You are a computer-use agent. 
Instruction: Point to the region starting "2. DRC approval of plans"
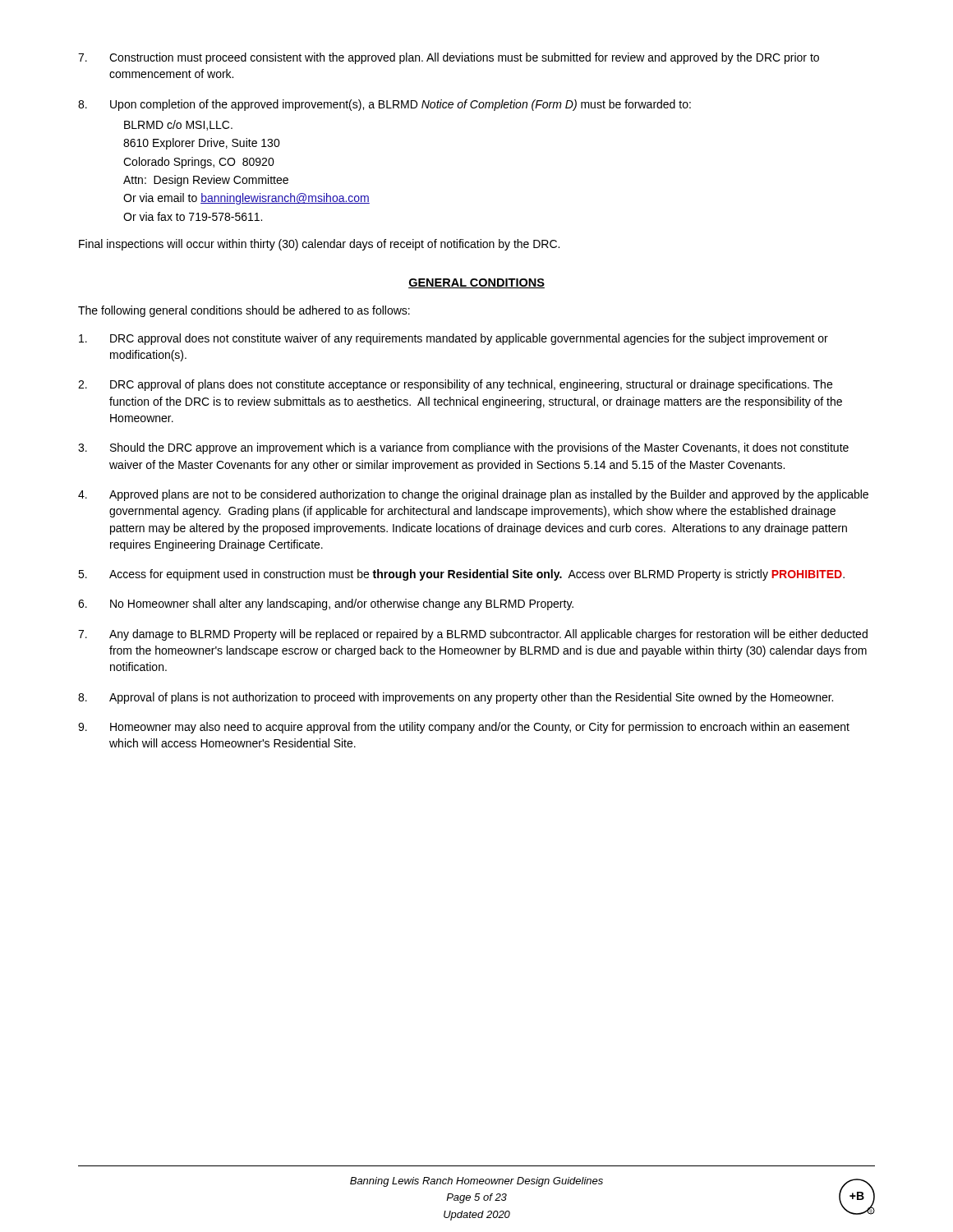point(476,402)
